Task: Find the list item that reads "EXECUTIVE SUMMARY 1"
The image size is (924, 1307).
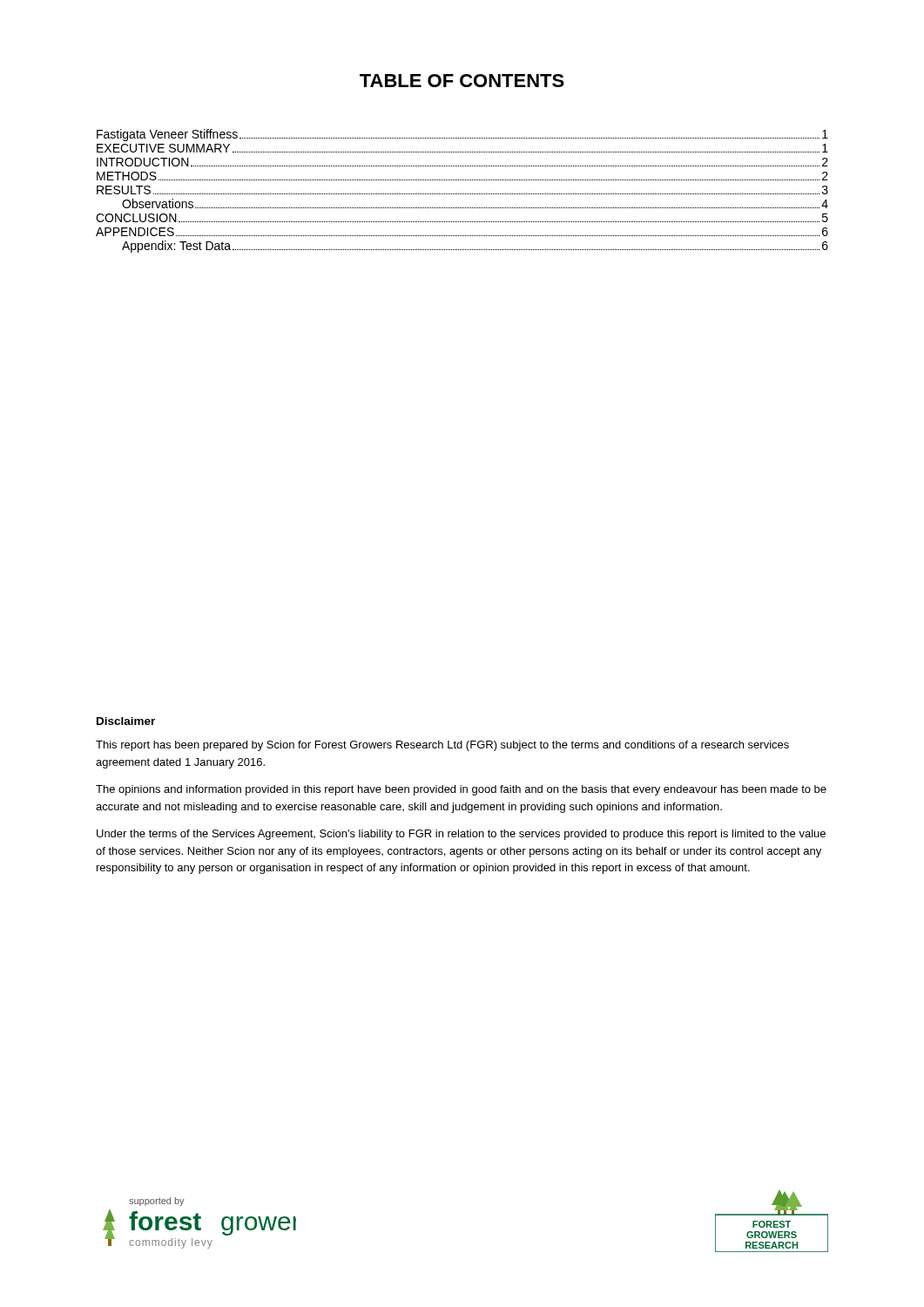Action: tap(462, 148)
